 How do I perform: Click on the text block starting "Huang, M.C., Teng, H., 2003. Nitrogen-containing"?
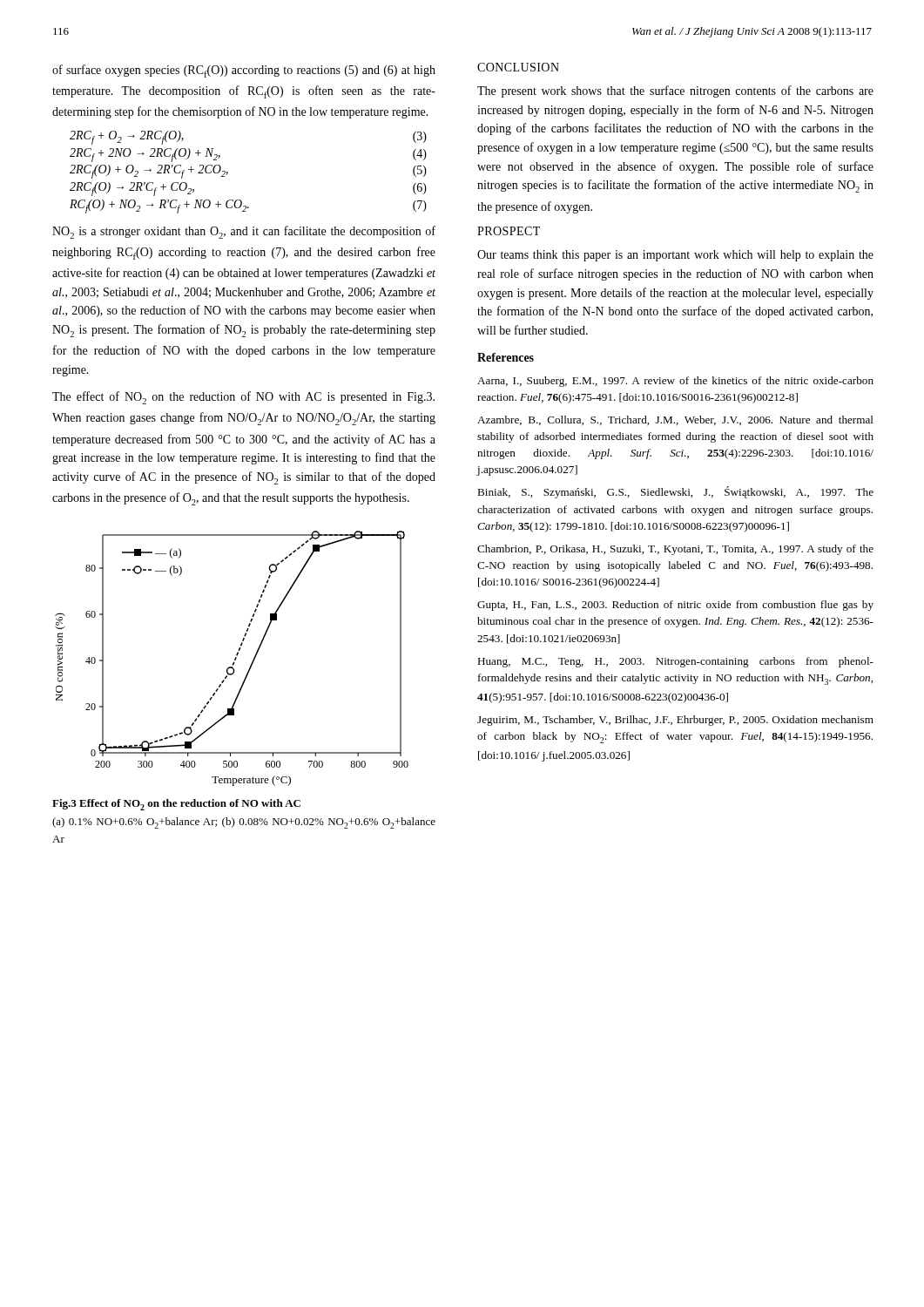tap(675, 679)
